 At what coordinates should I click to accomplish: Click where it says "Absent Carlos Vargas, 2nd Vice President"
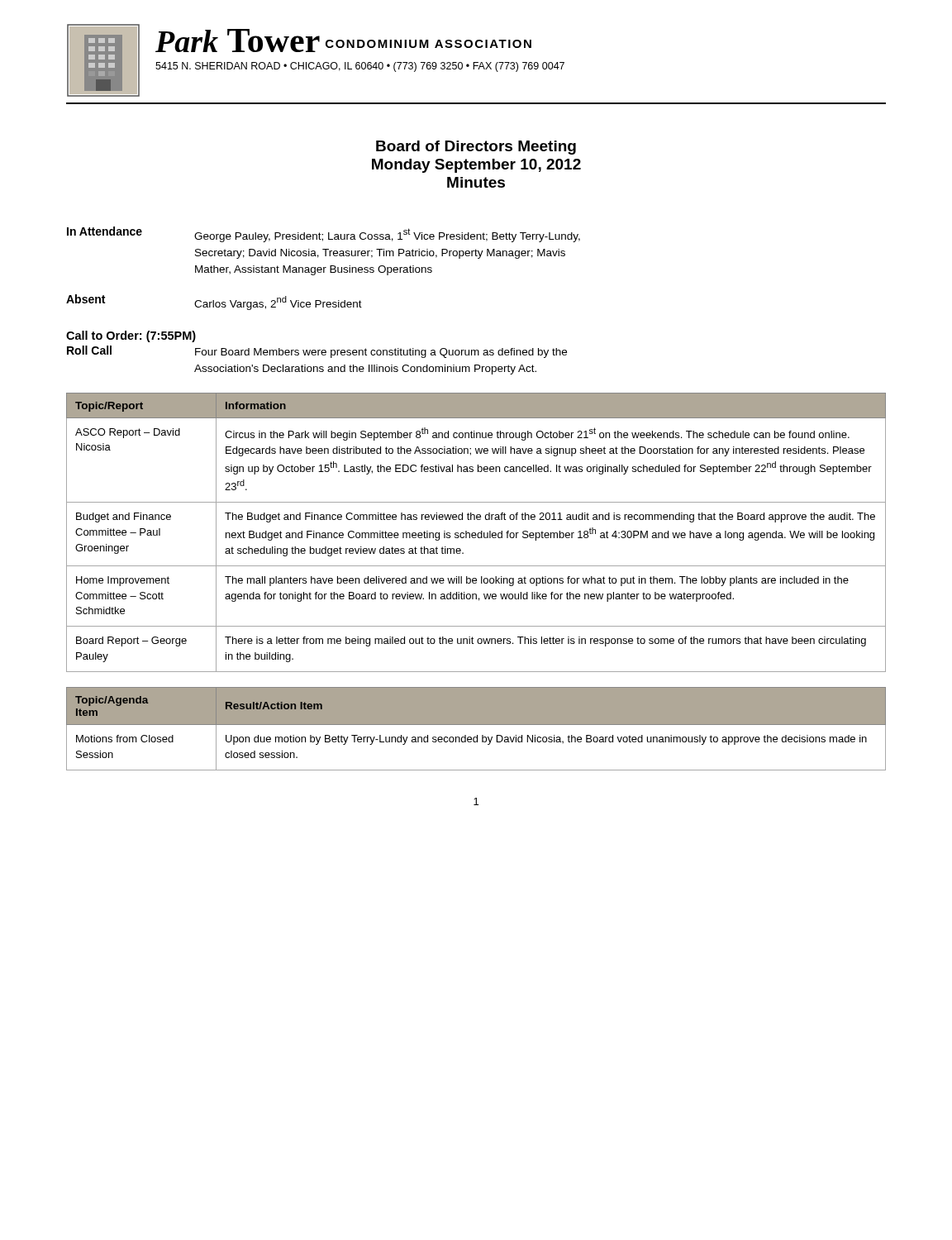[x=214, y=303]
